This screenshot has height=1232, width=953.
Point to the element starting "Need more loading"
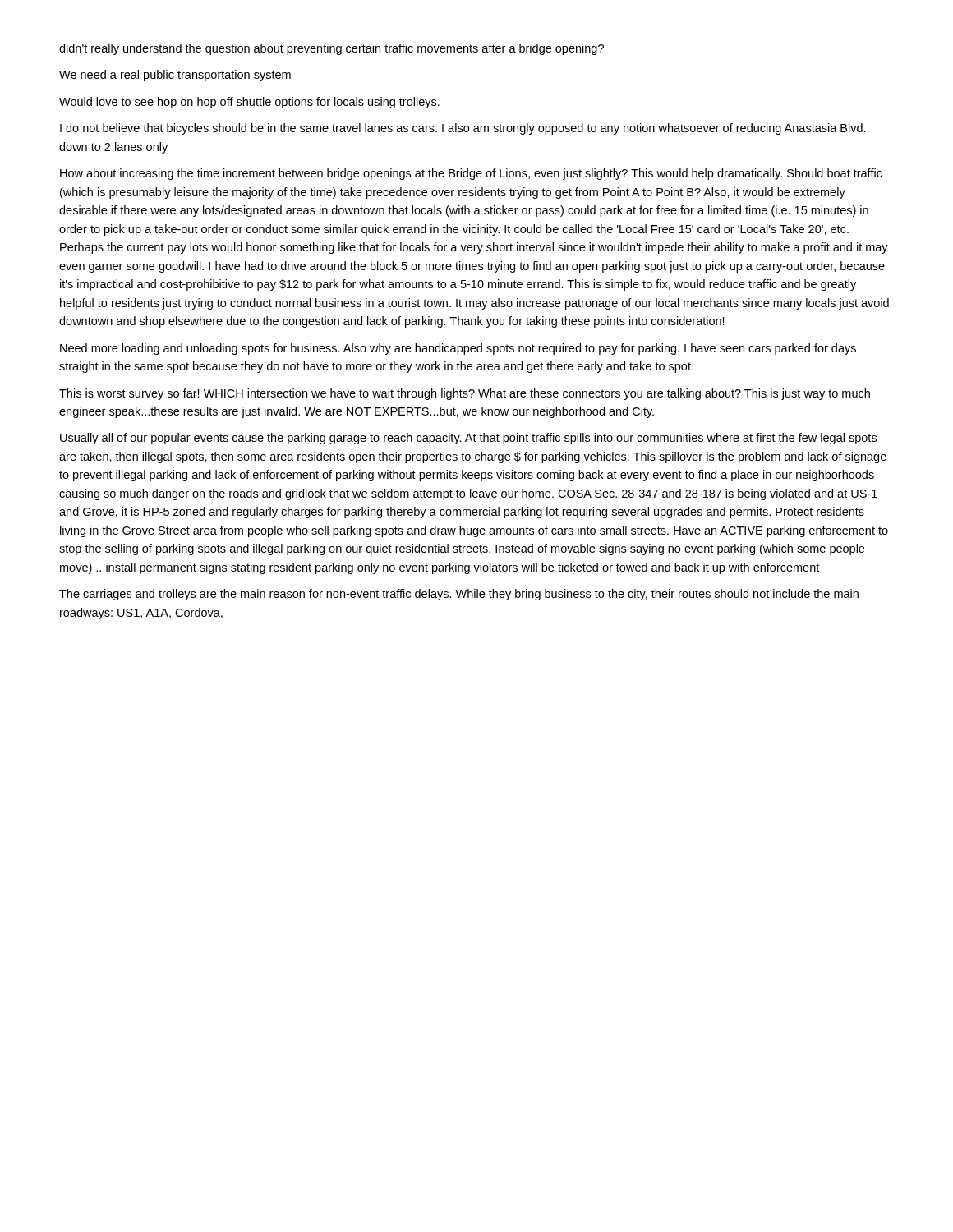pos(458,357)
